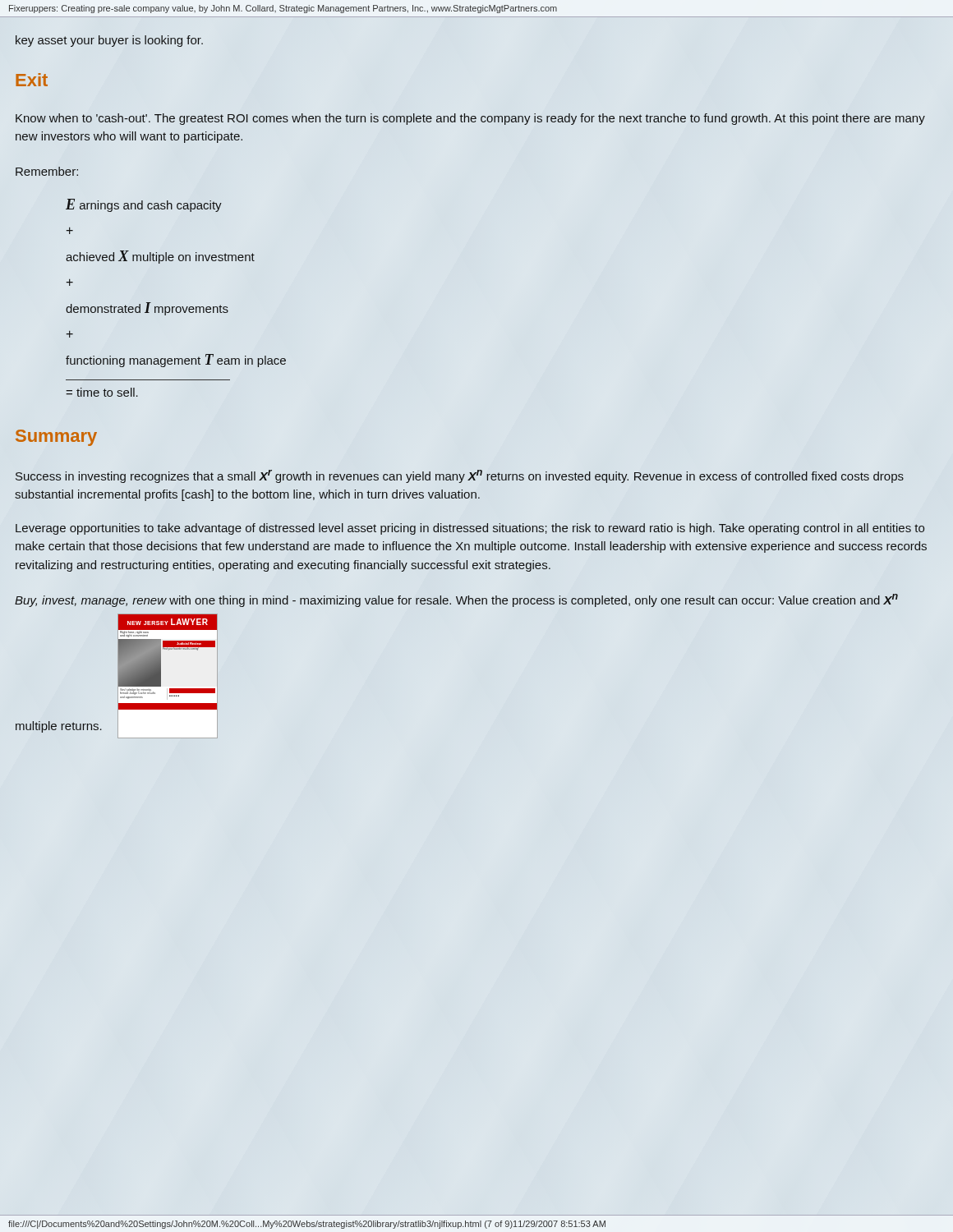Point to the block beginning "key asset your buyer"

click(x=109, y=40)
